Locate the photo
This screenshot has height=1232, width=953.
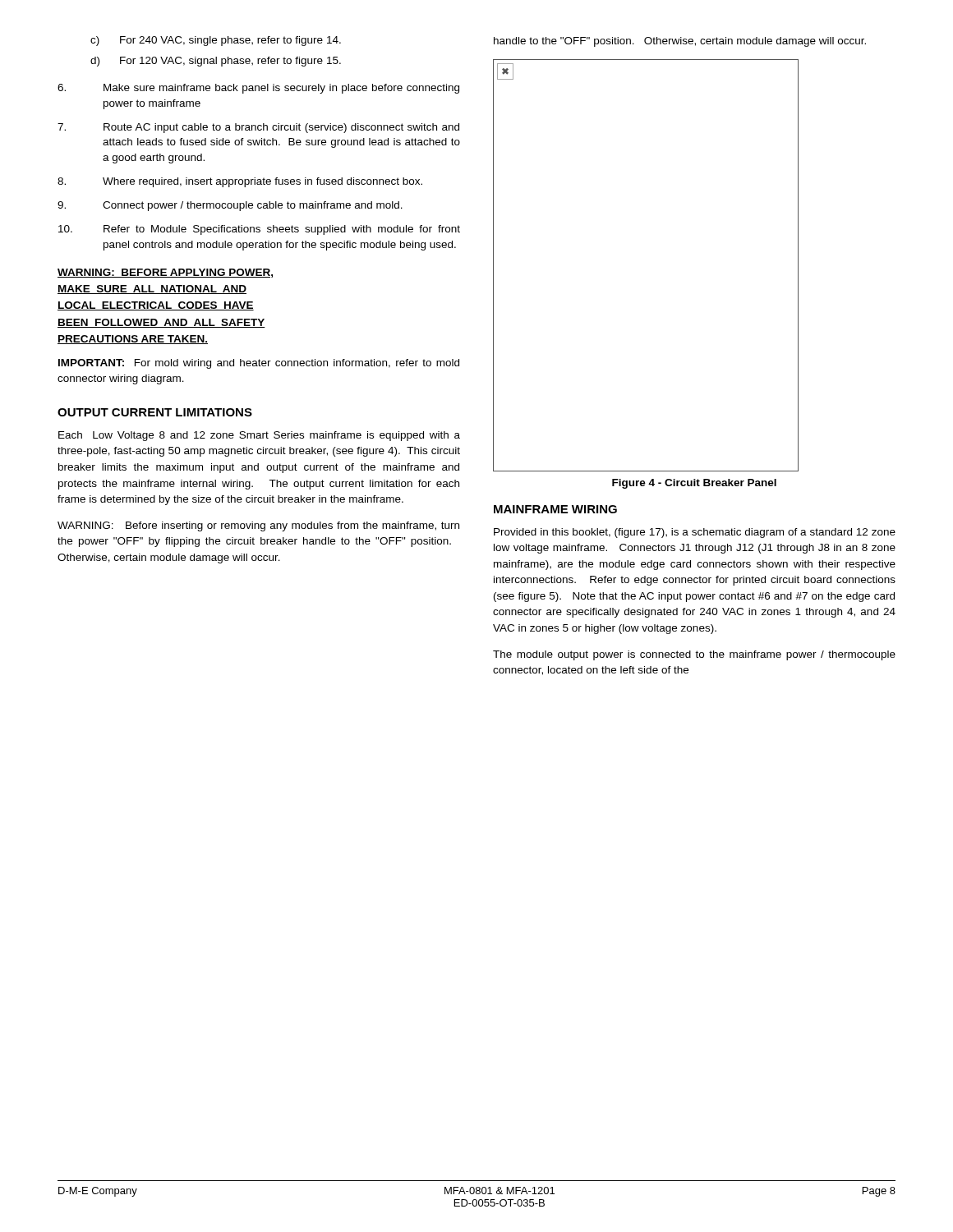pyautogui.click(x=694, y=265)
